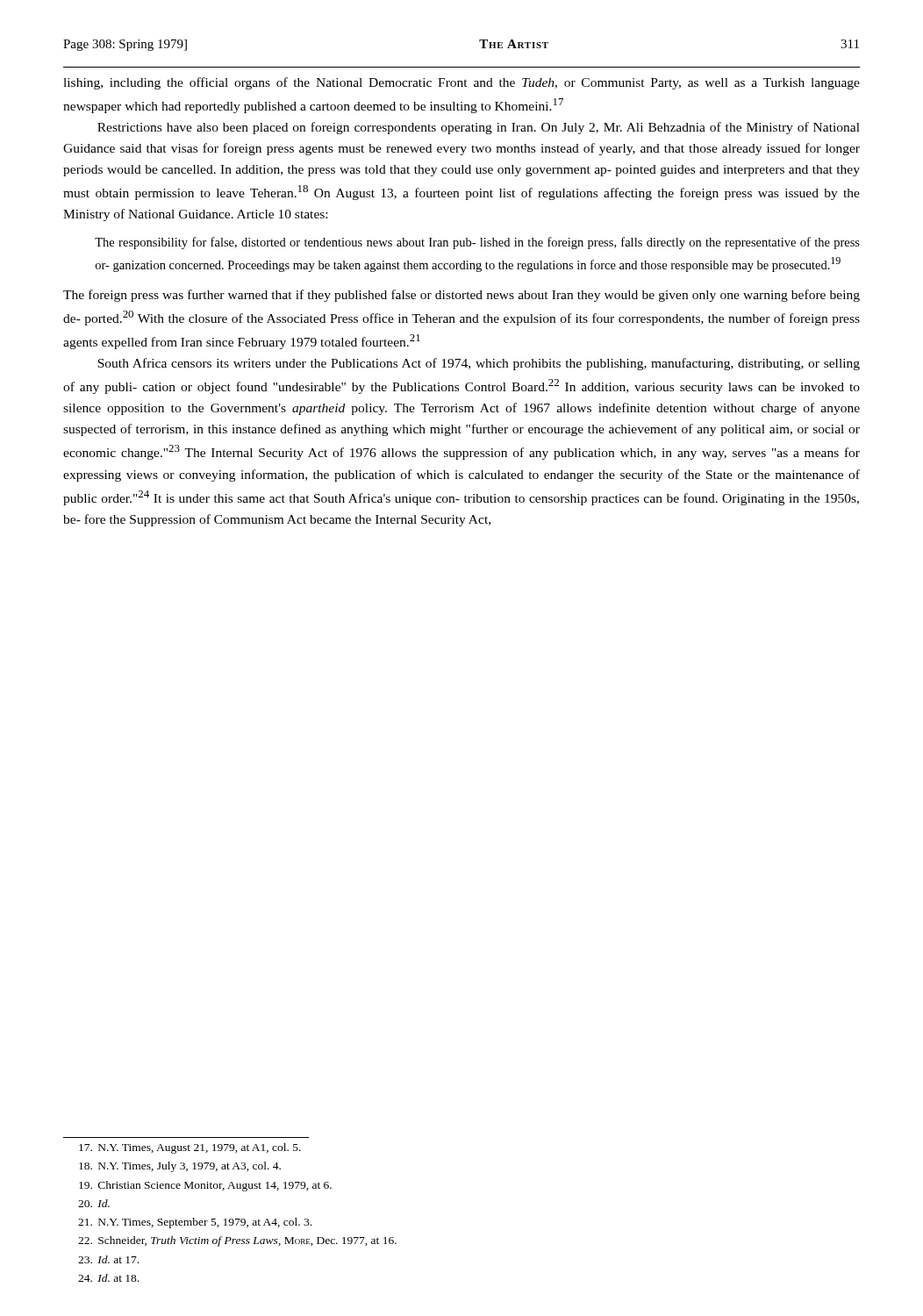
Task: Locate the footnote with the text "N.Y. Times, September 5, 1979, at"
Action: tap(195, 1223)
